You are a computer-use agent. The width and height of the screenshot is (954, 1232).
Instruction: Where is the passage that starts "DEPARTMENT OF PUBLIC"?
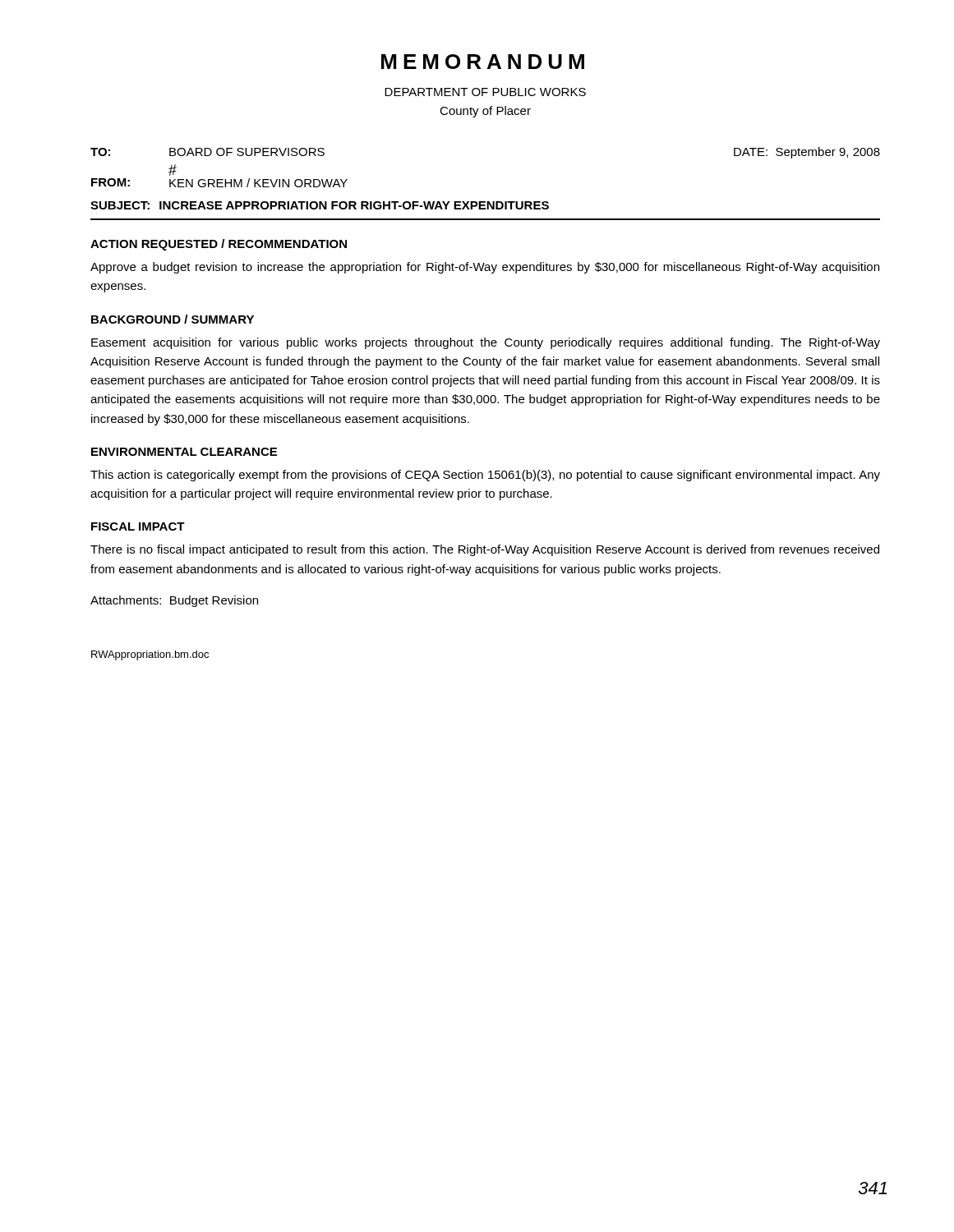[x=485, y=101]
